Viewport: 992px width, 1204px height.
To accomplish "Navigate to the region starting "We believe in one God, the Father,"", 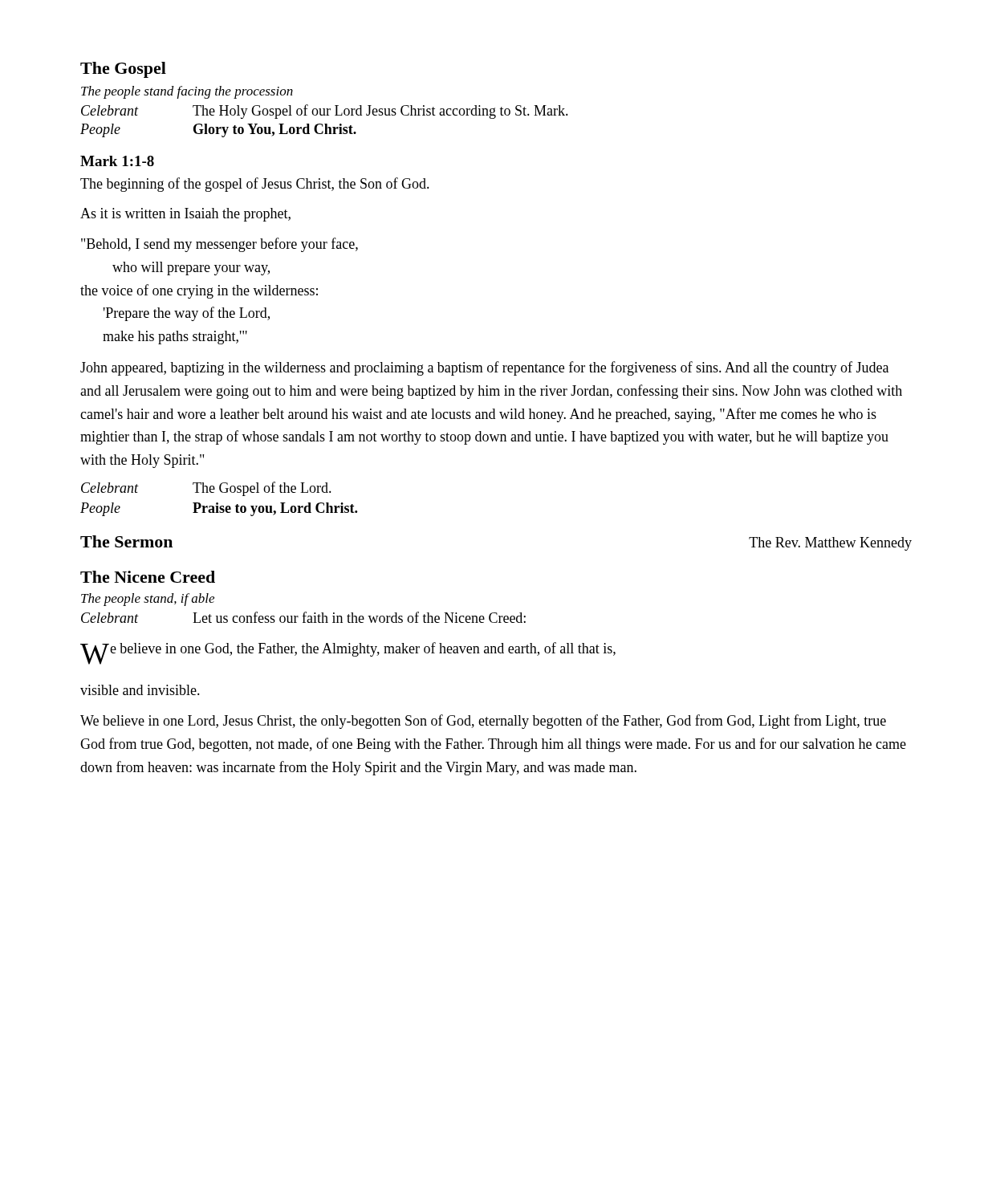I will (348, 653).
